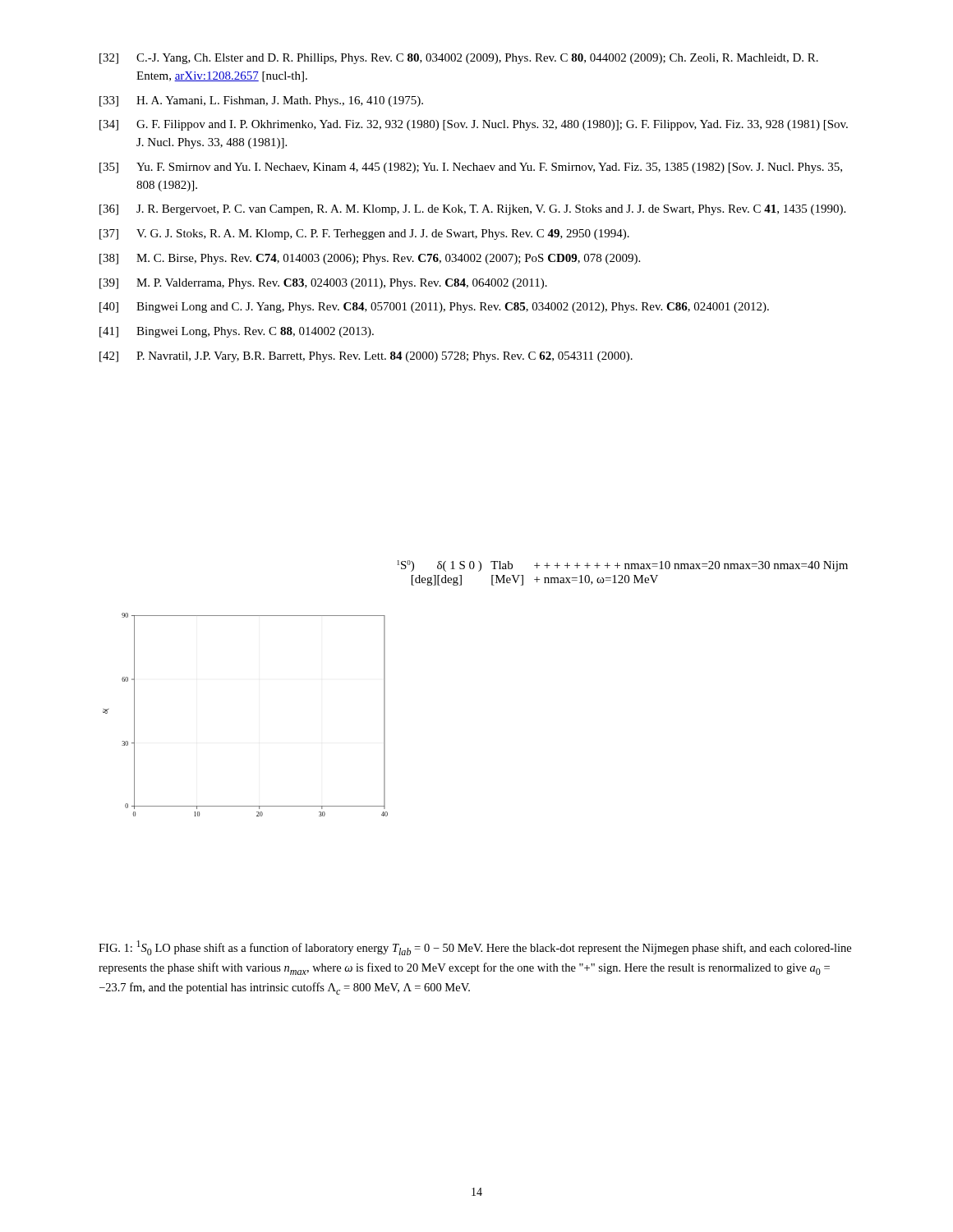The width and height of the screenshot is (953, 1232).
Task: Locate the list item that says "[41] Bingwei Long, Phys. Rev. C"
Action: 237,332
